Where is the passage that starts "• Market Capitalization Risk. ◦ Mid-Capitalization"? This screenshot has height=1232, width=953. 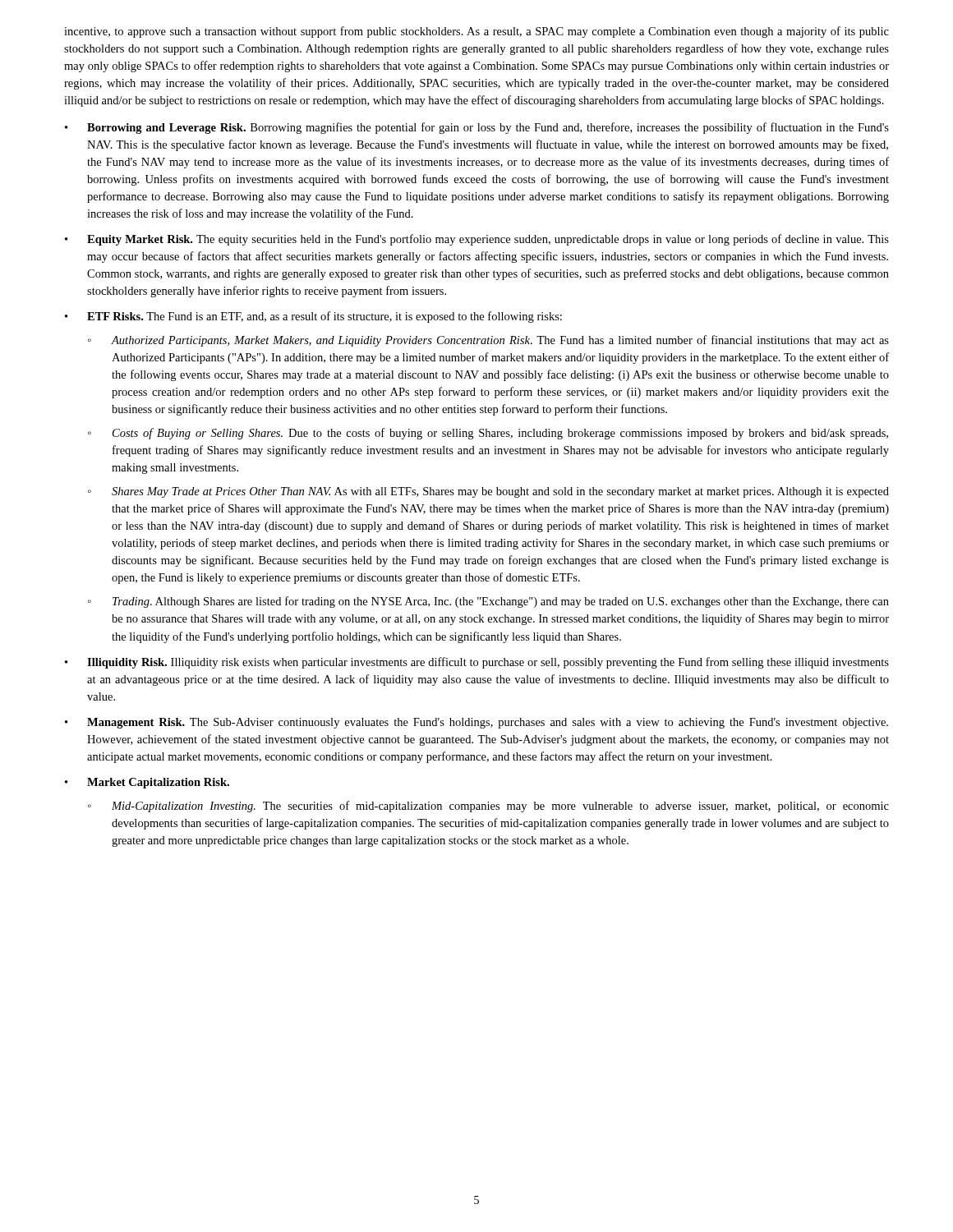pyautogui.click(x=476, y=811)
